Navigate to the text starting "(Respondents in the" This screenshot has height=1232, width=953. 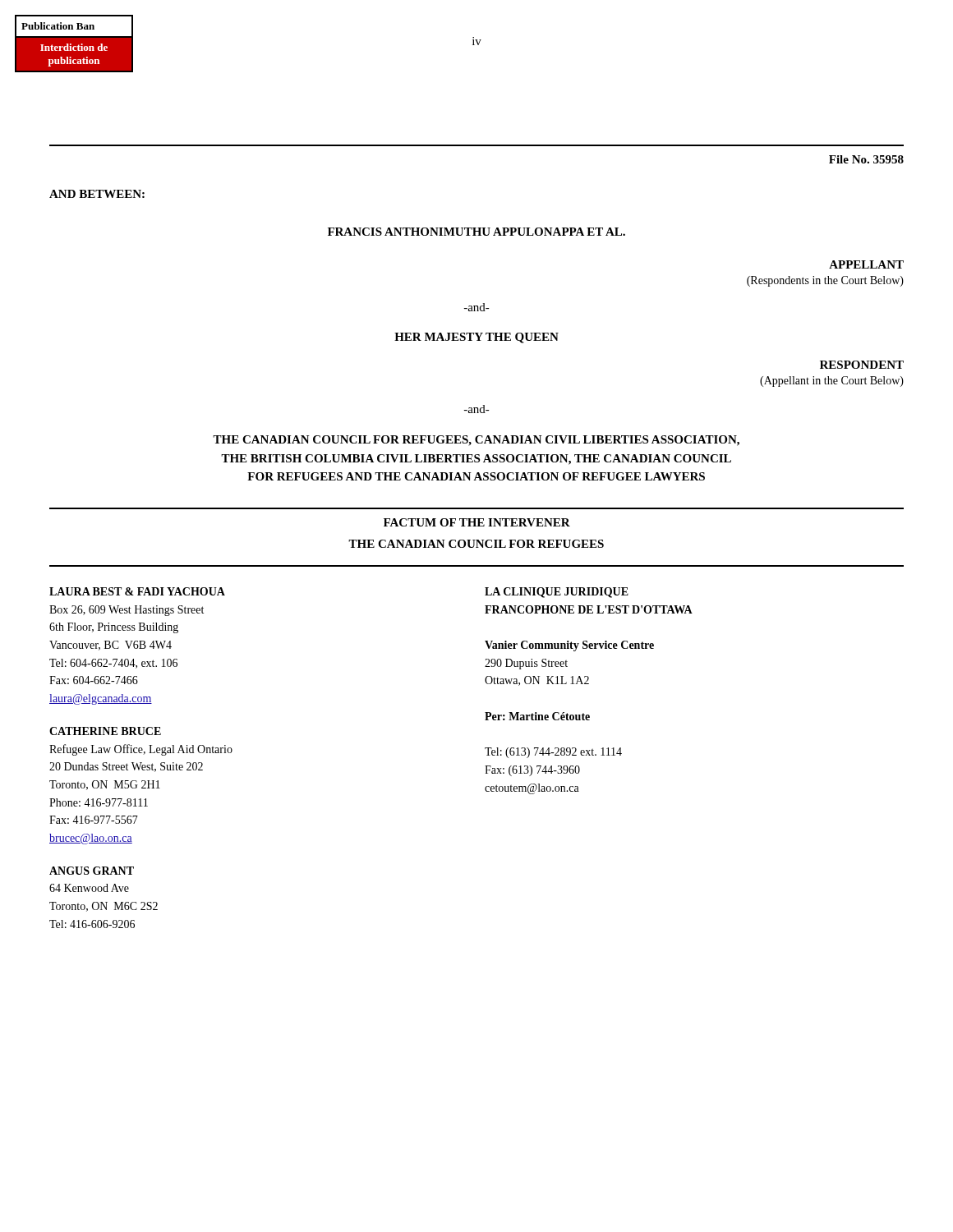[x=825, y=281]
